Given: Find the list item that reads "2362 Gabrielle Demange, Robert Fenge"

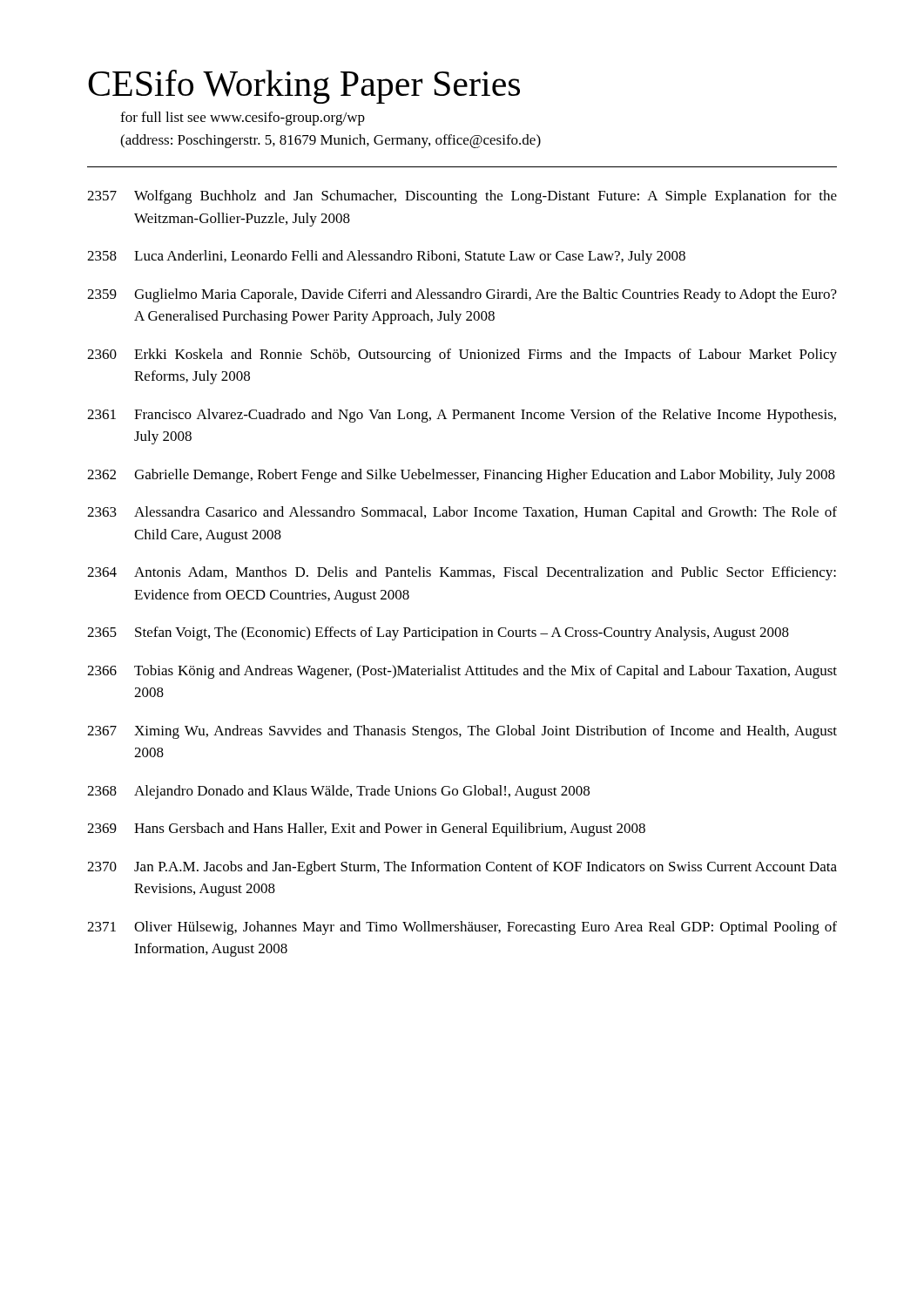Looking at the screenshot, I should point(462,474).
